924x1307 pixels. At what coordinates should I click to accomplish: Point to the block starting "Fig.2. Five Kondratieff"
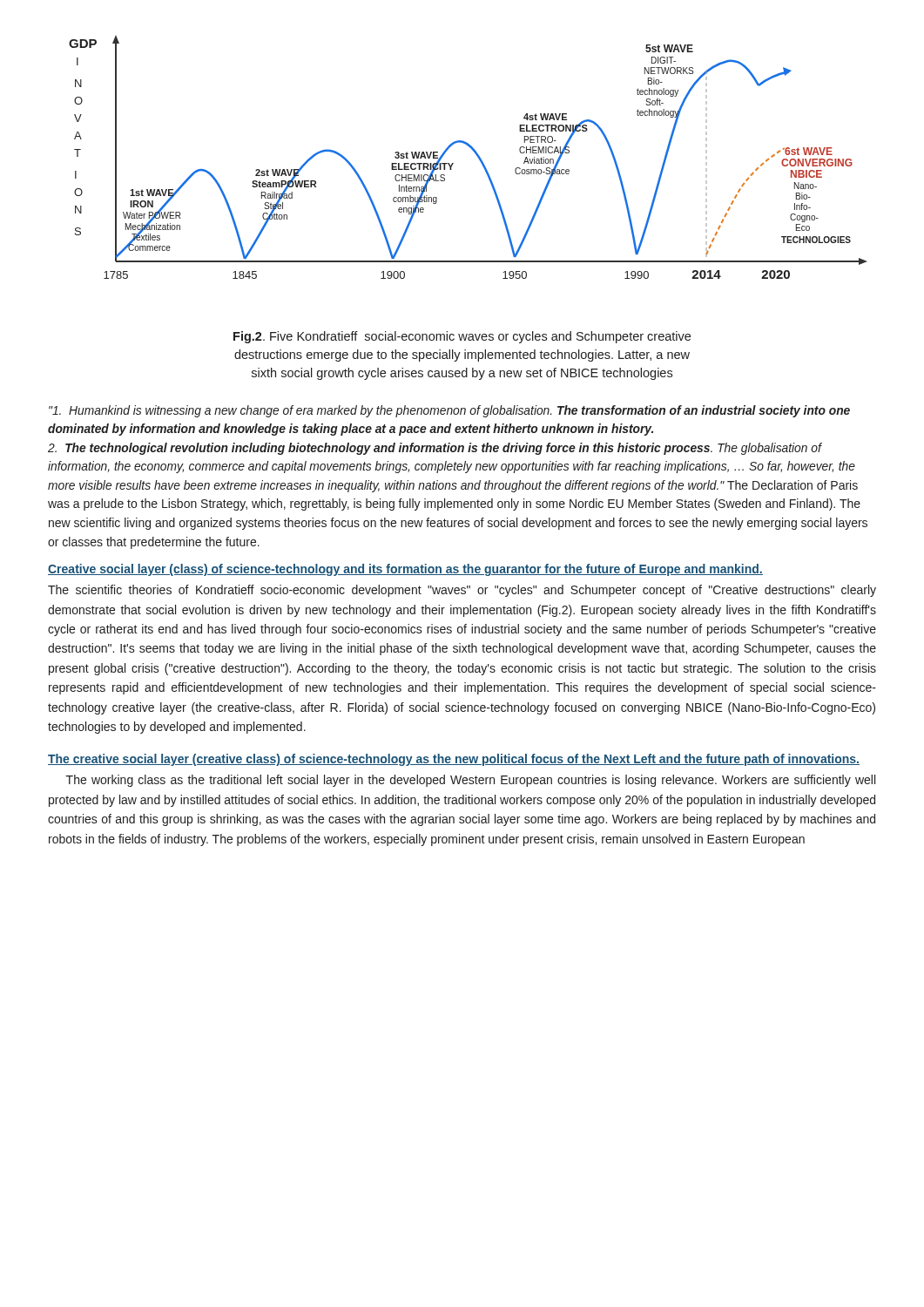tap(462, 355)
